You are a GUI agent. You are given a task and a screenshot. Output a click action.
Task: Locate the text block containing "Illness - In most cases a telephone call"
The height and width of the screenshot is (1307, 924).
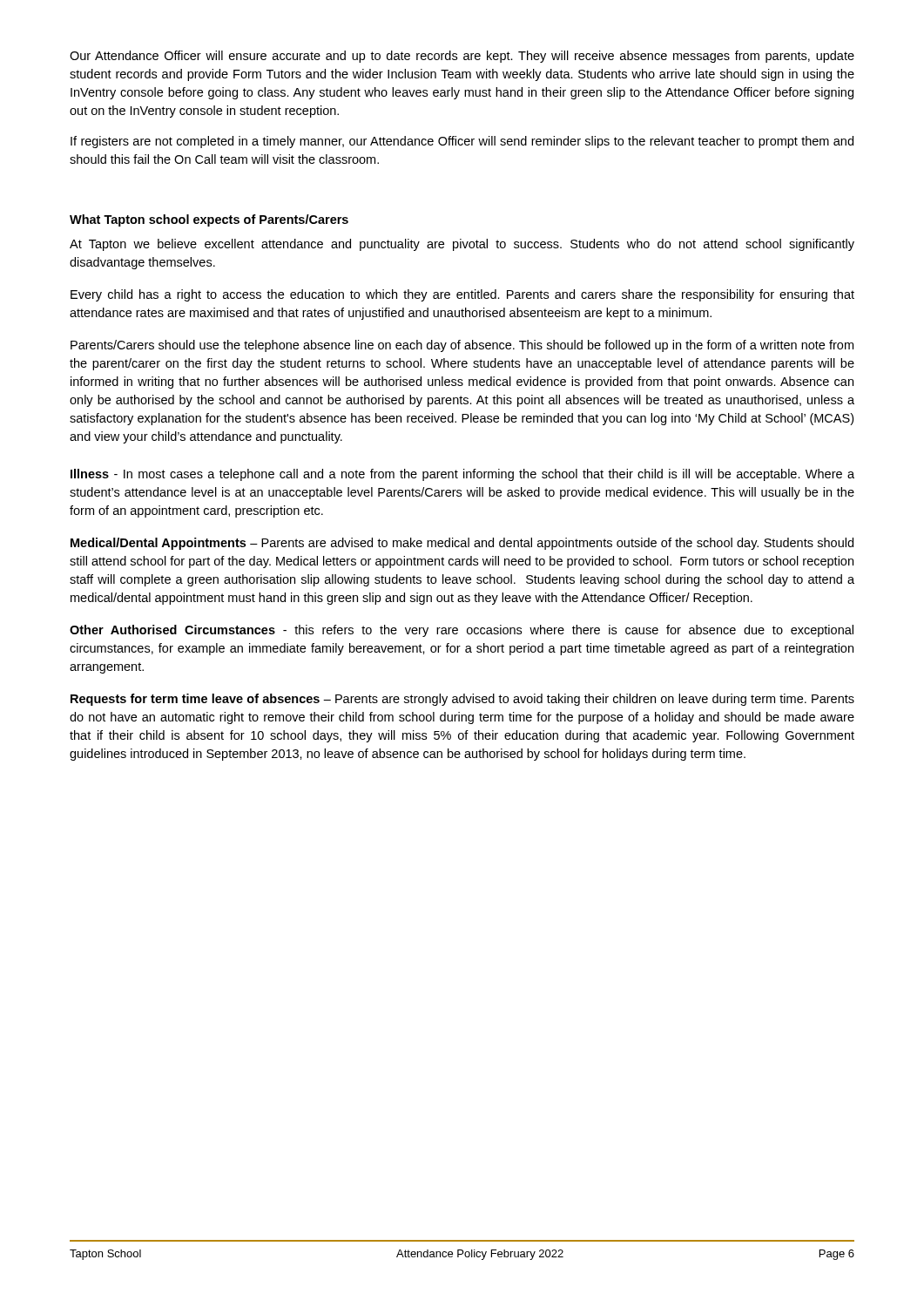(462, 493)
